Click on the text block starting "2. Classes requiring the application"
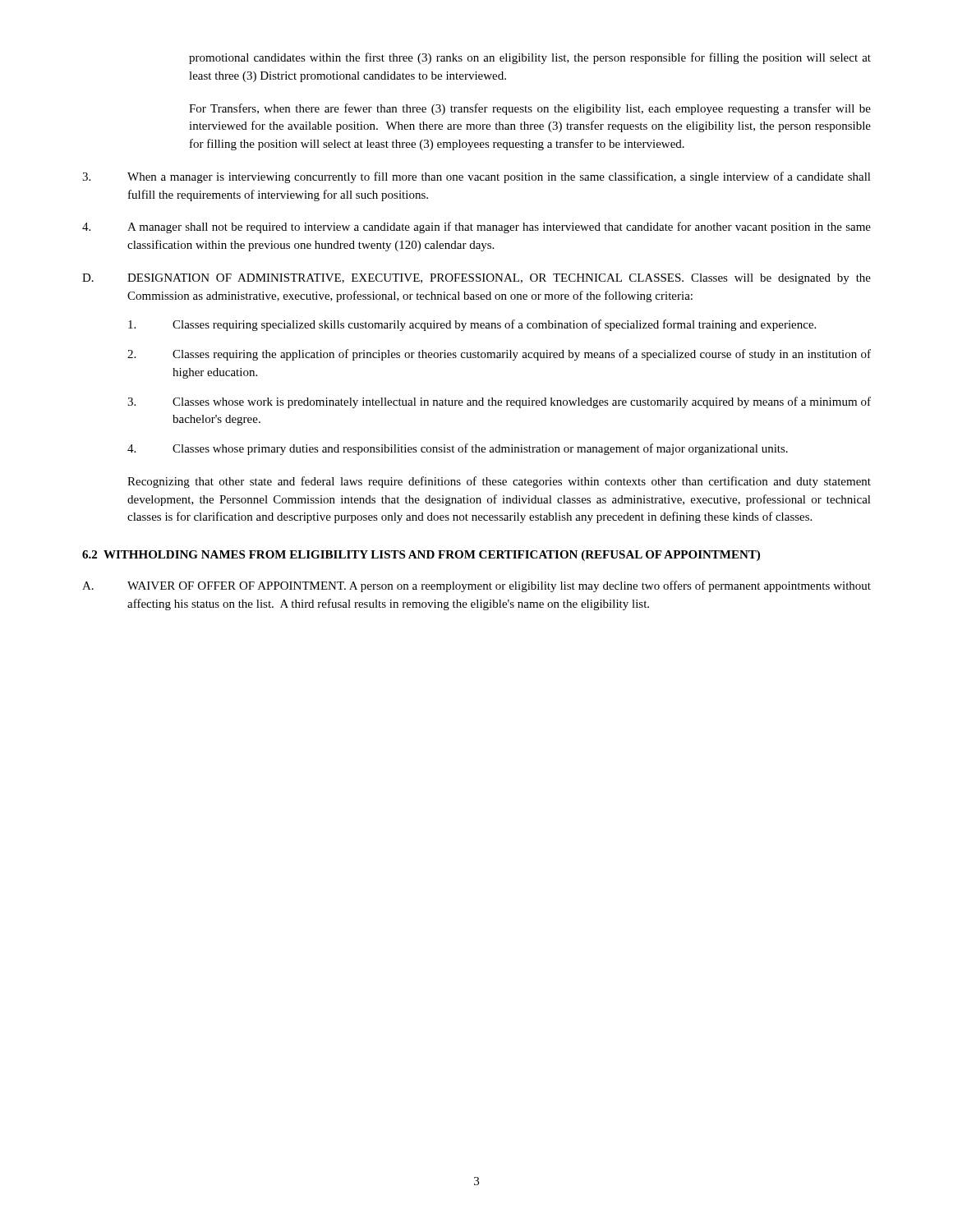The width and height of the screenshot is (953, 1232). pyautogui.click(x=499, y=364)
